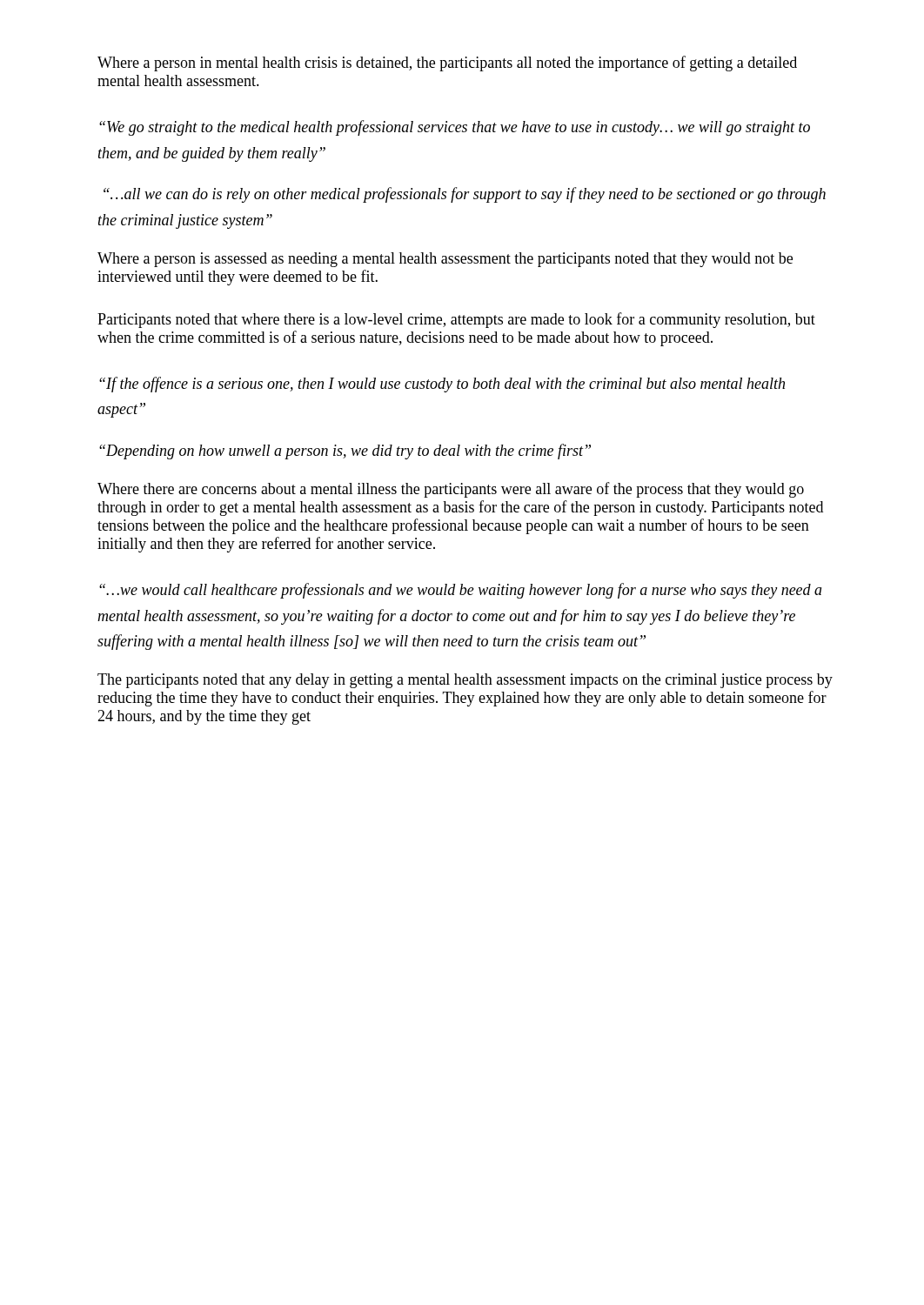Screen dimensions: 1305x924
Task: Point to the block beginning "“…we would call healthcare professionals and we would"
Action: coord(460,616)
